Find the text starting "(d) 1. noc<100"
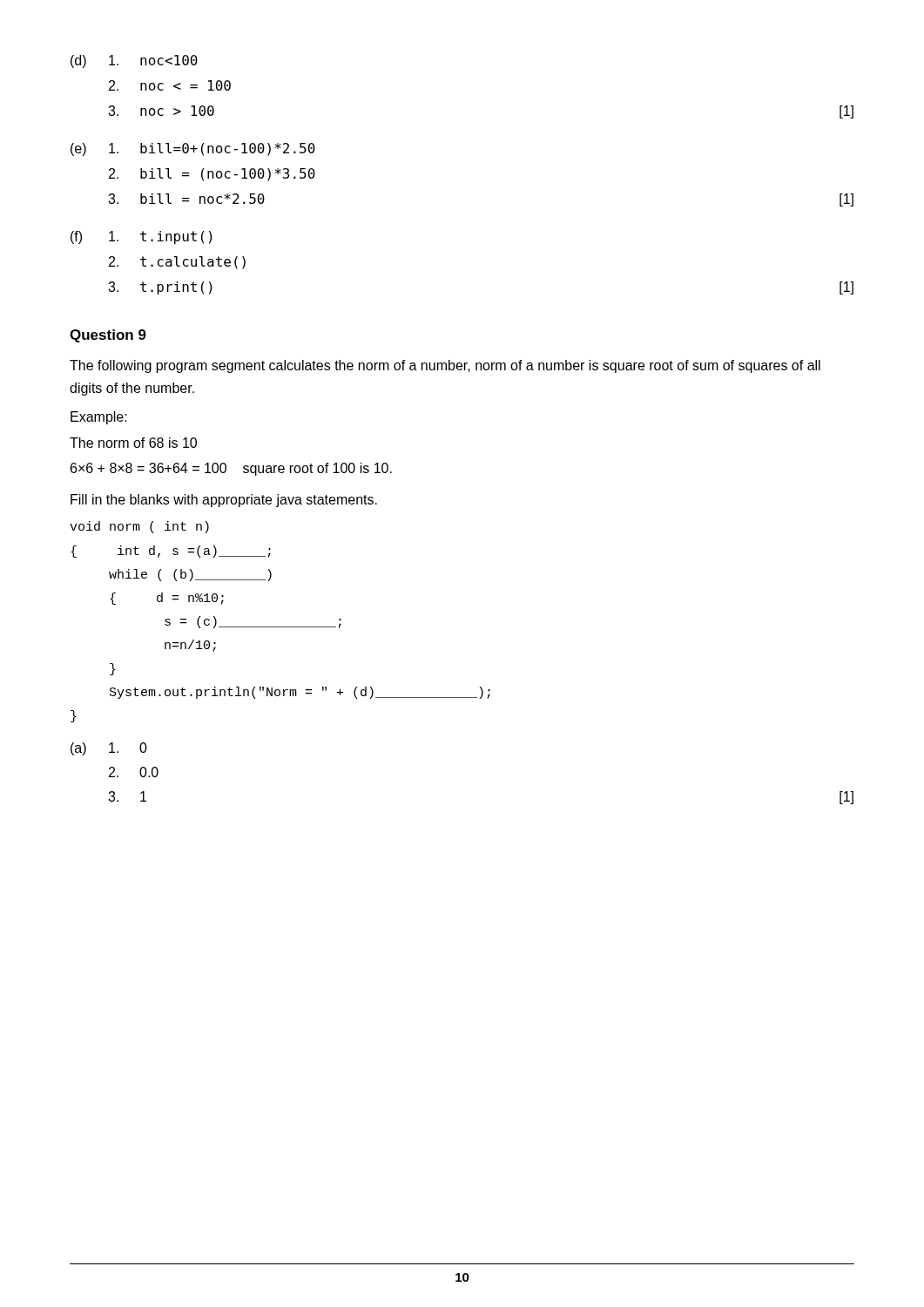The image size is (924, 1307). pyautogui.click(x=76, y=61)
